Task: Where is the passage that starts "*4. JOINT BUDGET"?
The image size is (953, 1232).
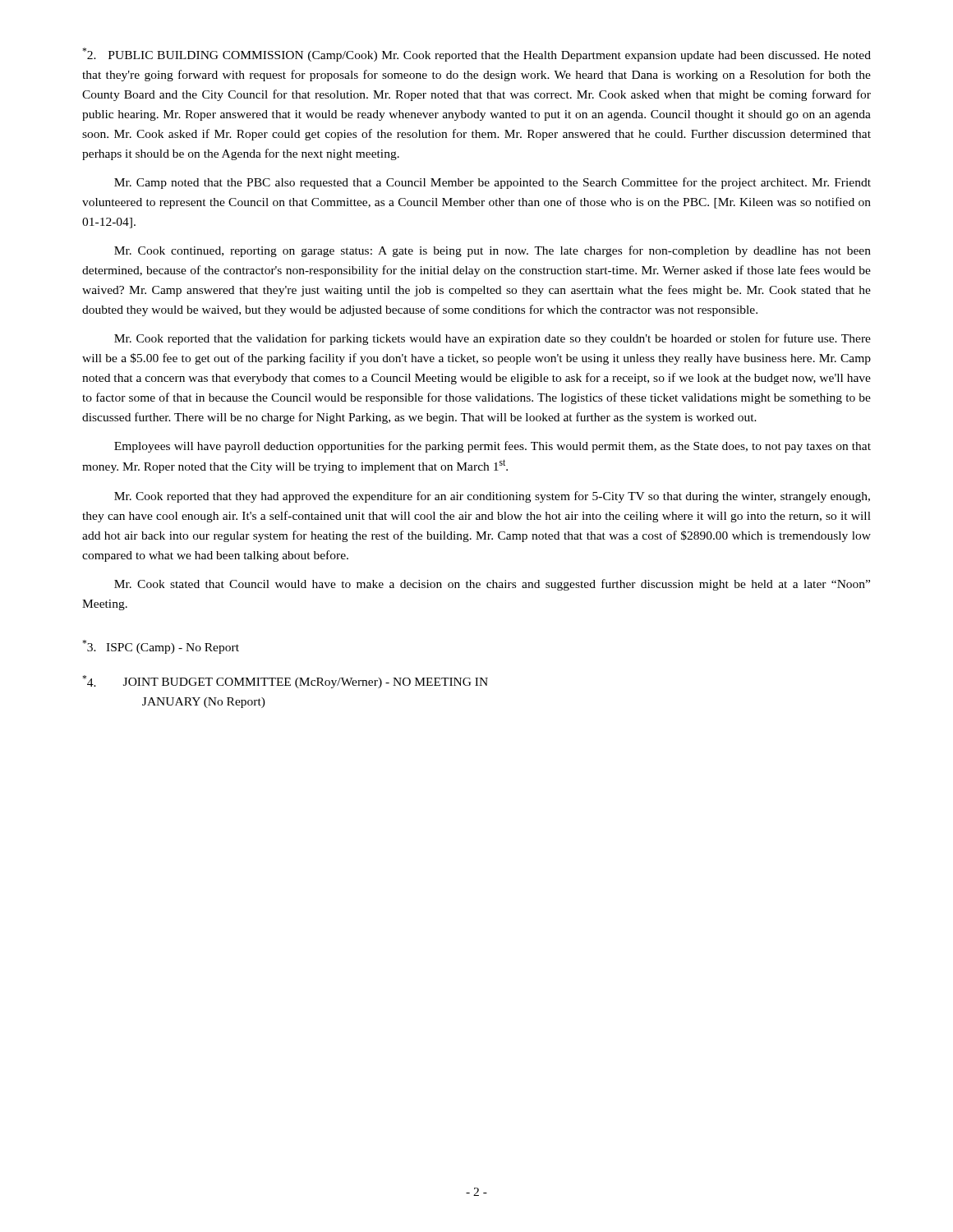Action: point(476,692)
